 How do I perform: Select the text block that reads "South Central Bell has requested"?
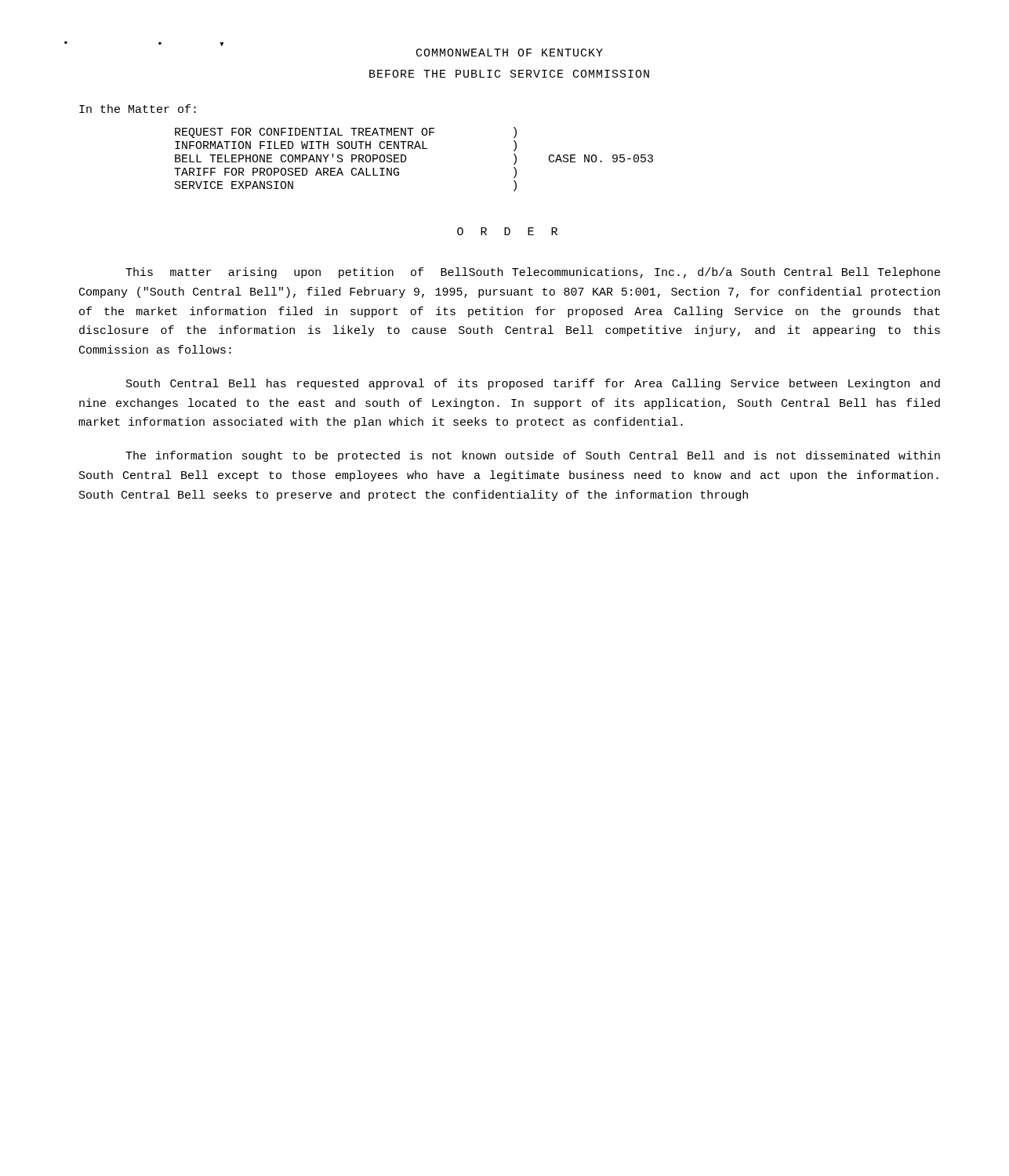(x=510, y=404)
